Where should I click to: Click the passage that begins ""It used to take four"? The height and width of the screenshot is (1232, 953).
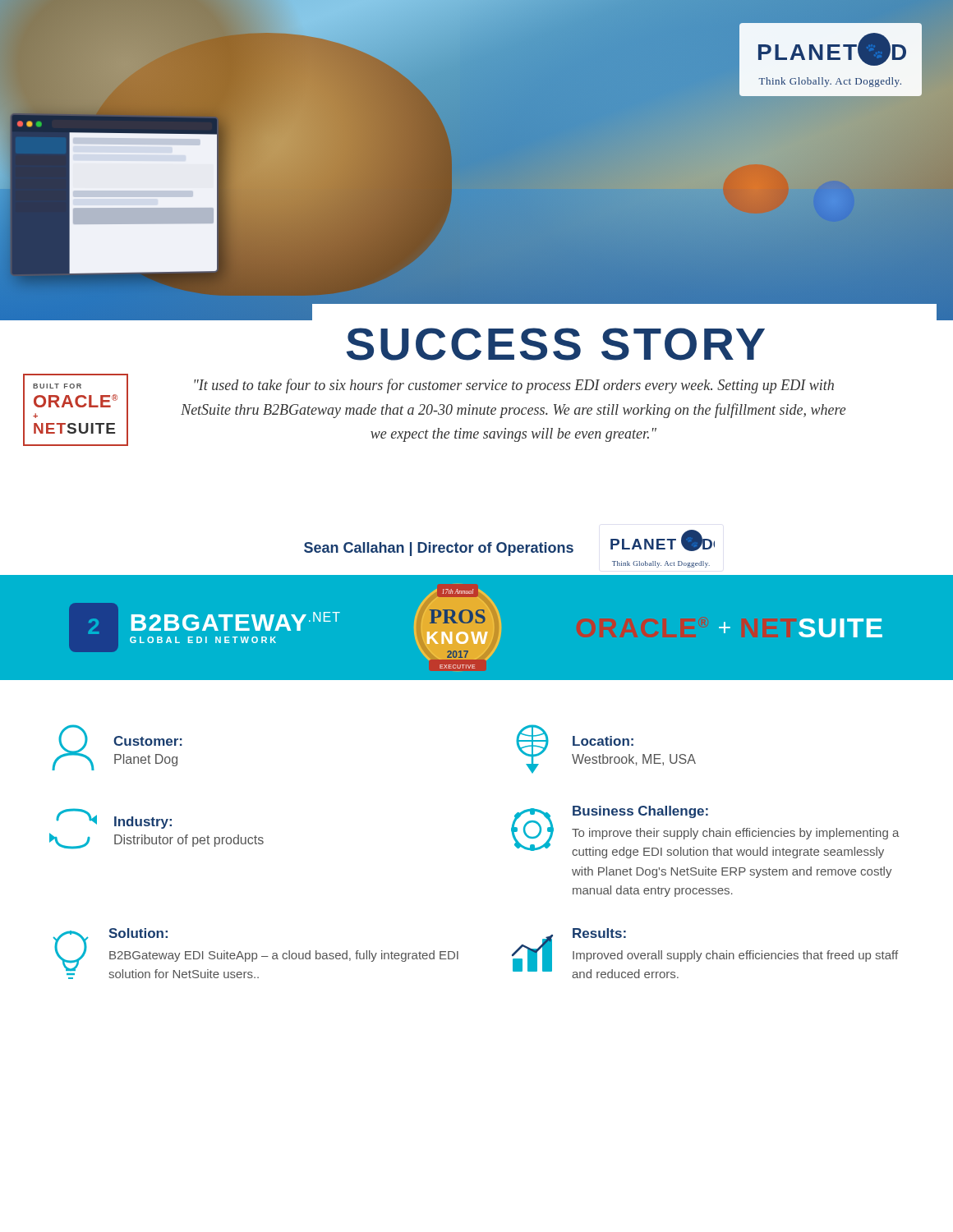513,410
